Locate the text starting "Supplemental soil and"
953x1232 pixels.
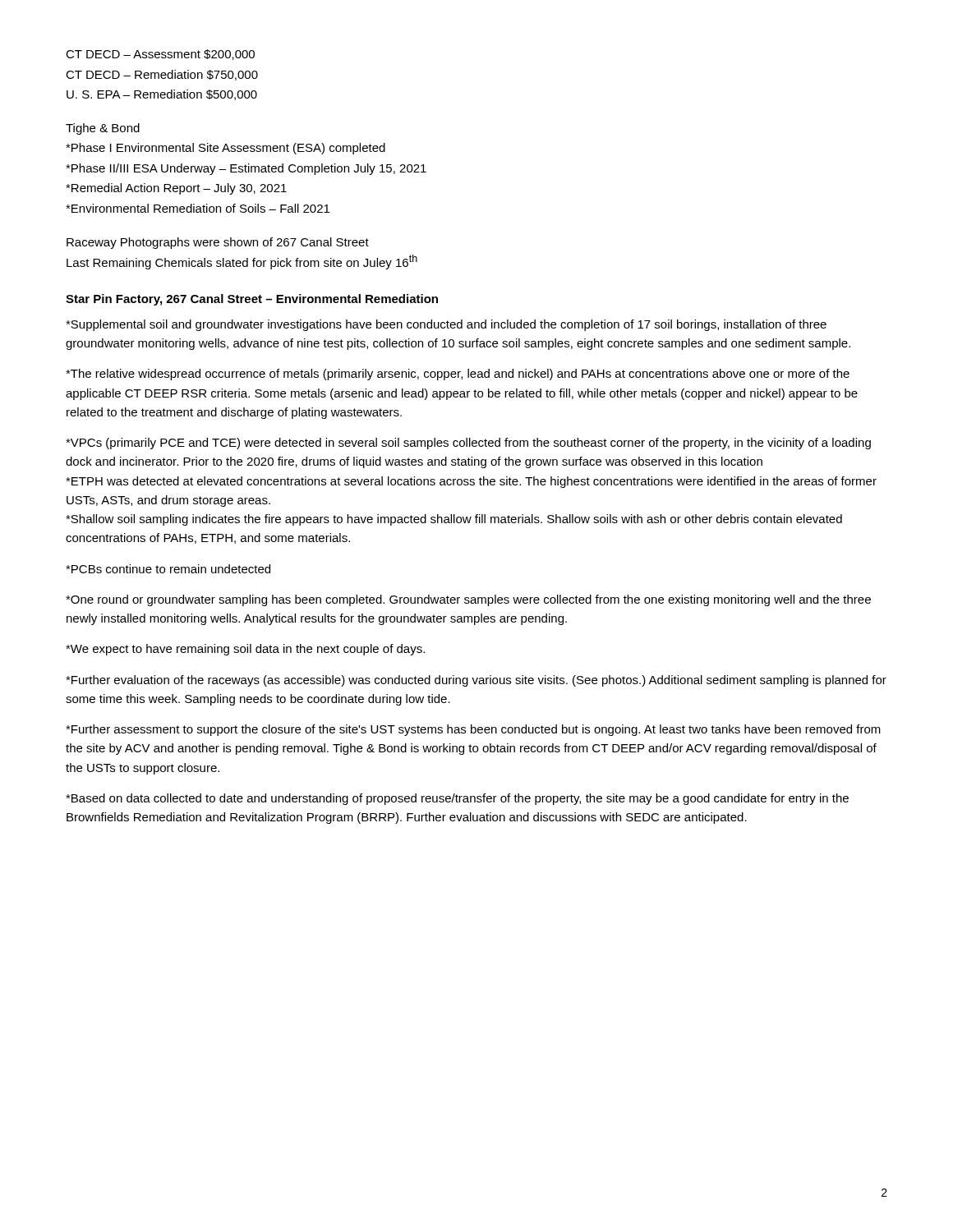click(459, 333)
